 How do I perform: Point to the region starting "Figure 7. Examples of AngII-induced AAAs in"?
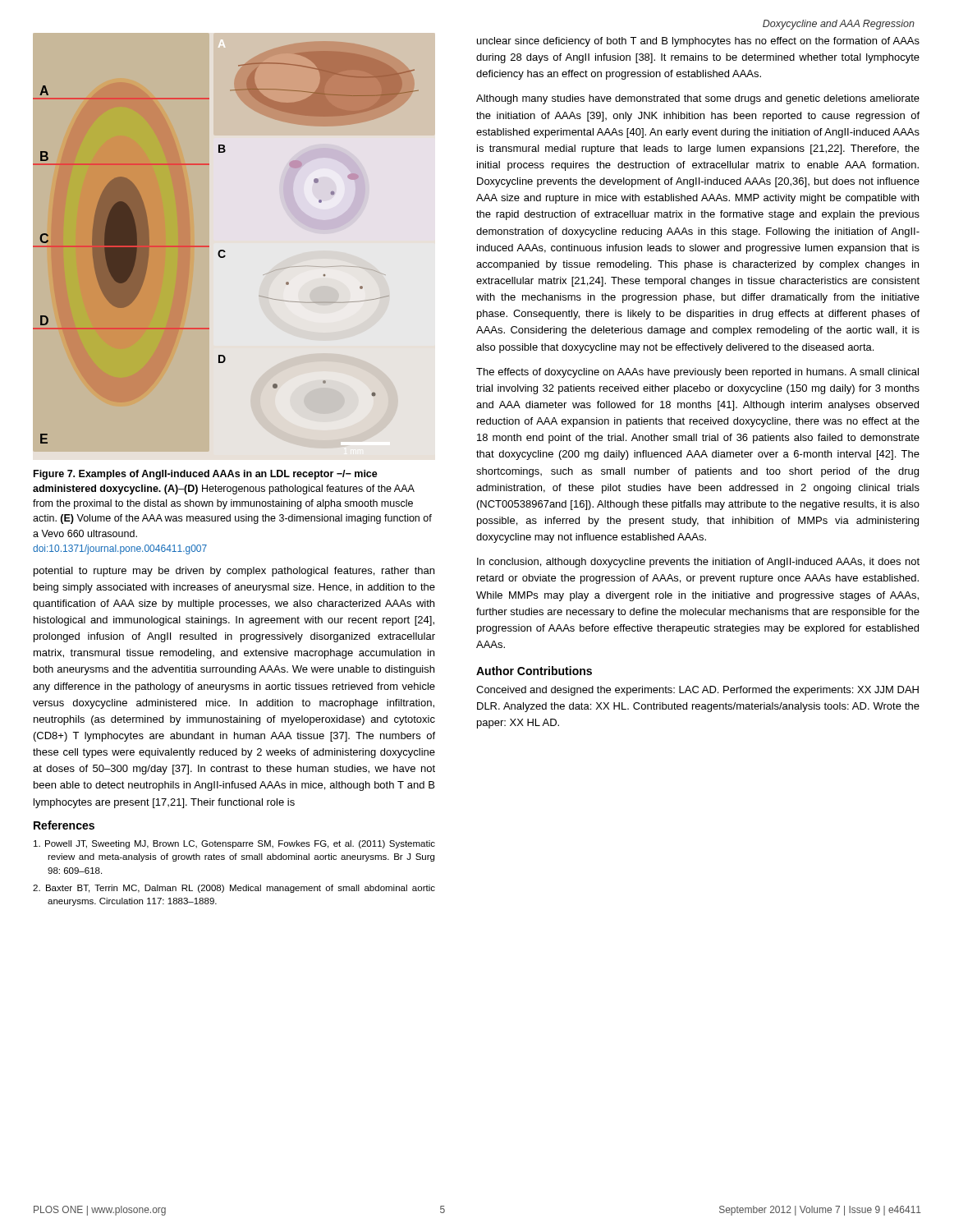pyautogui.click(x=232, y=504)
